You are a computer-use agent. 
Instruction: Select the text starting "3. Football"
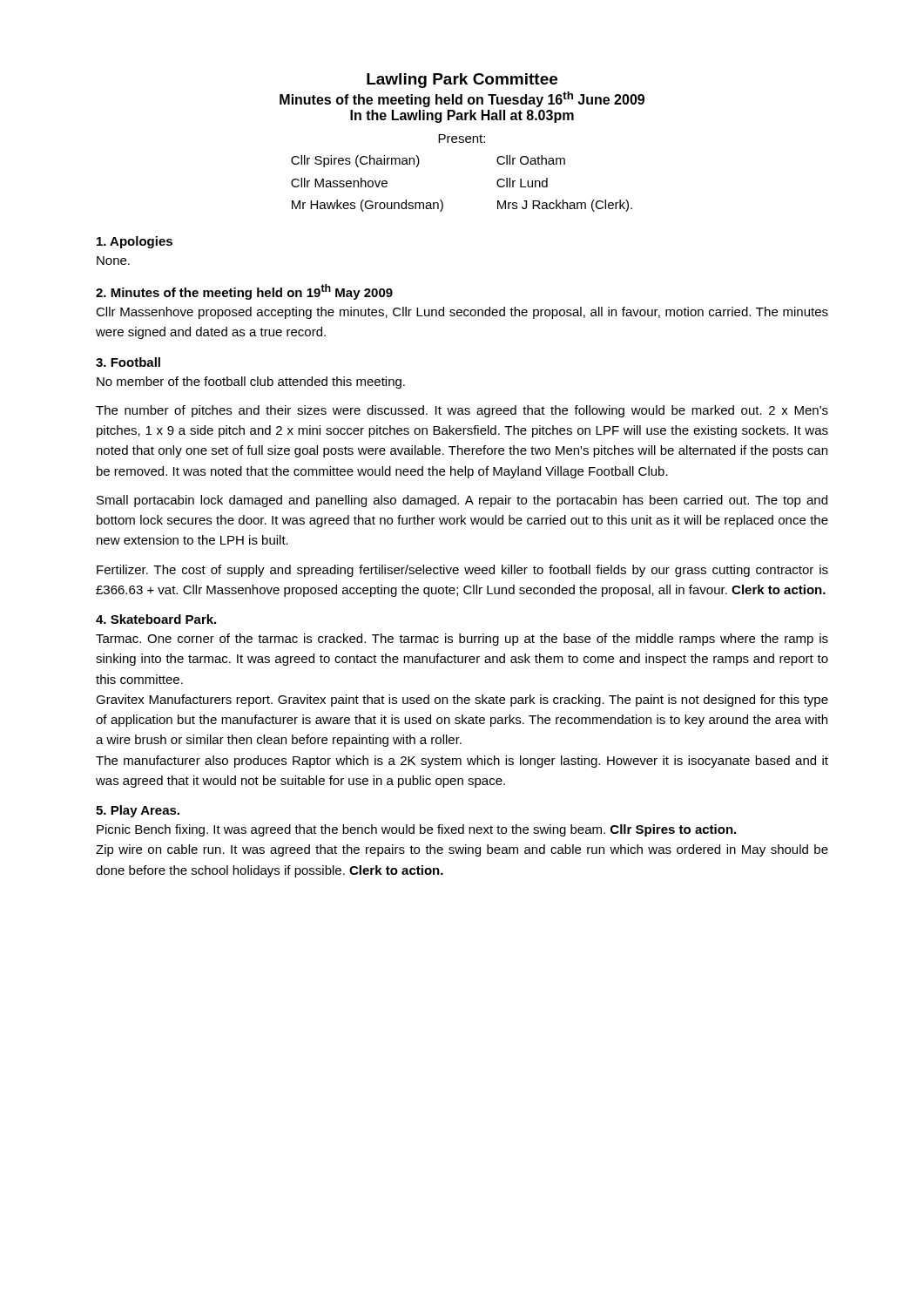[128, 362]
